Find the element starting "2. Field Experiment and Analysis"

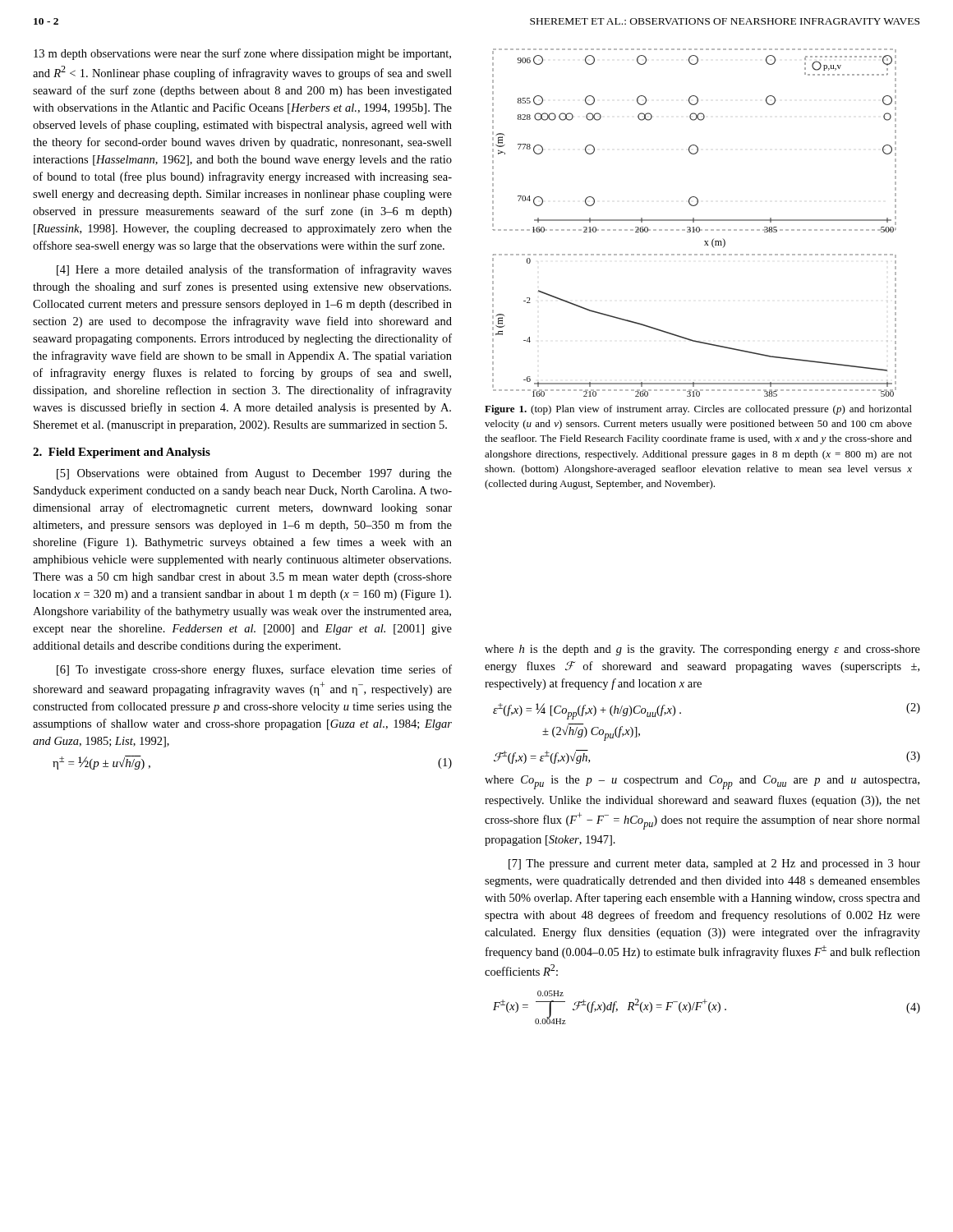pyautogui.click(x=122, y=452)
